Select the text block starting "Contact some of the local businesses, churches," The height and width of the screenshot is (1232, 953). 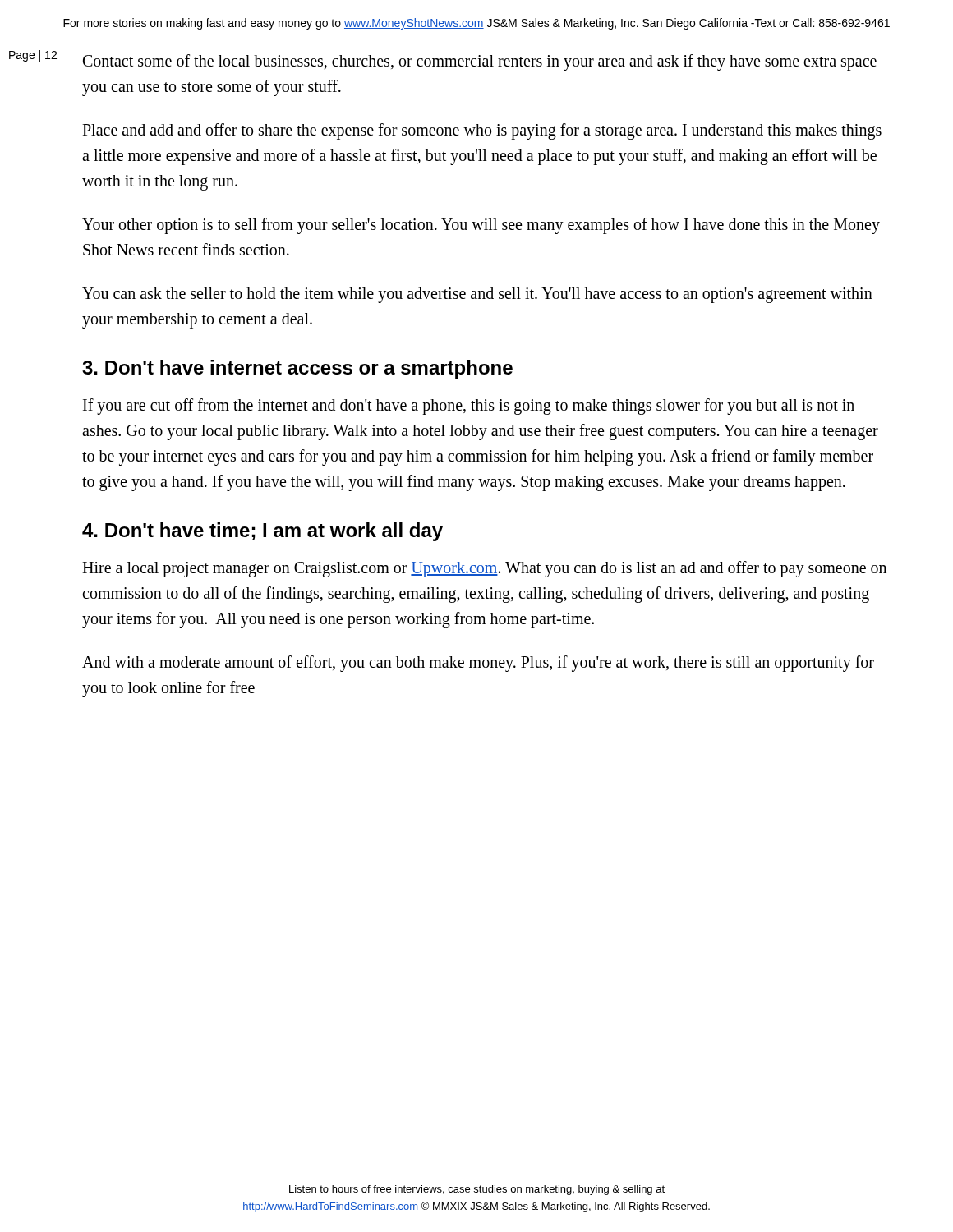click(480, 73)
